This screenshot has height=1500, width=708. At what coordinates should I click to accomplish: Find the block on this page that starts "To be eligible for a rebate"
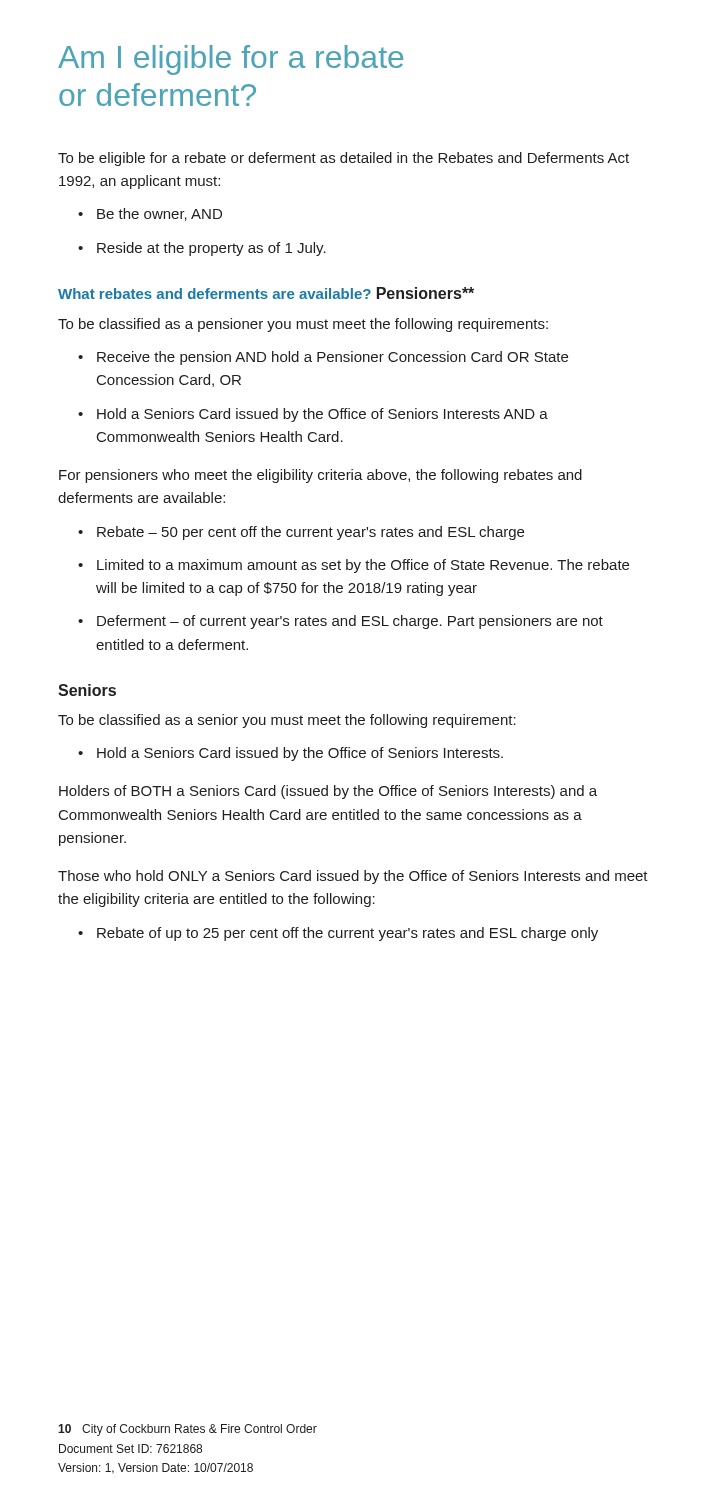[x=354, y=169]
